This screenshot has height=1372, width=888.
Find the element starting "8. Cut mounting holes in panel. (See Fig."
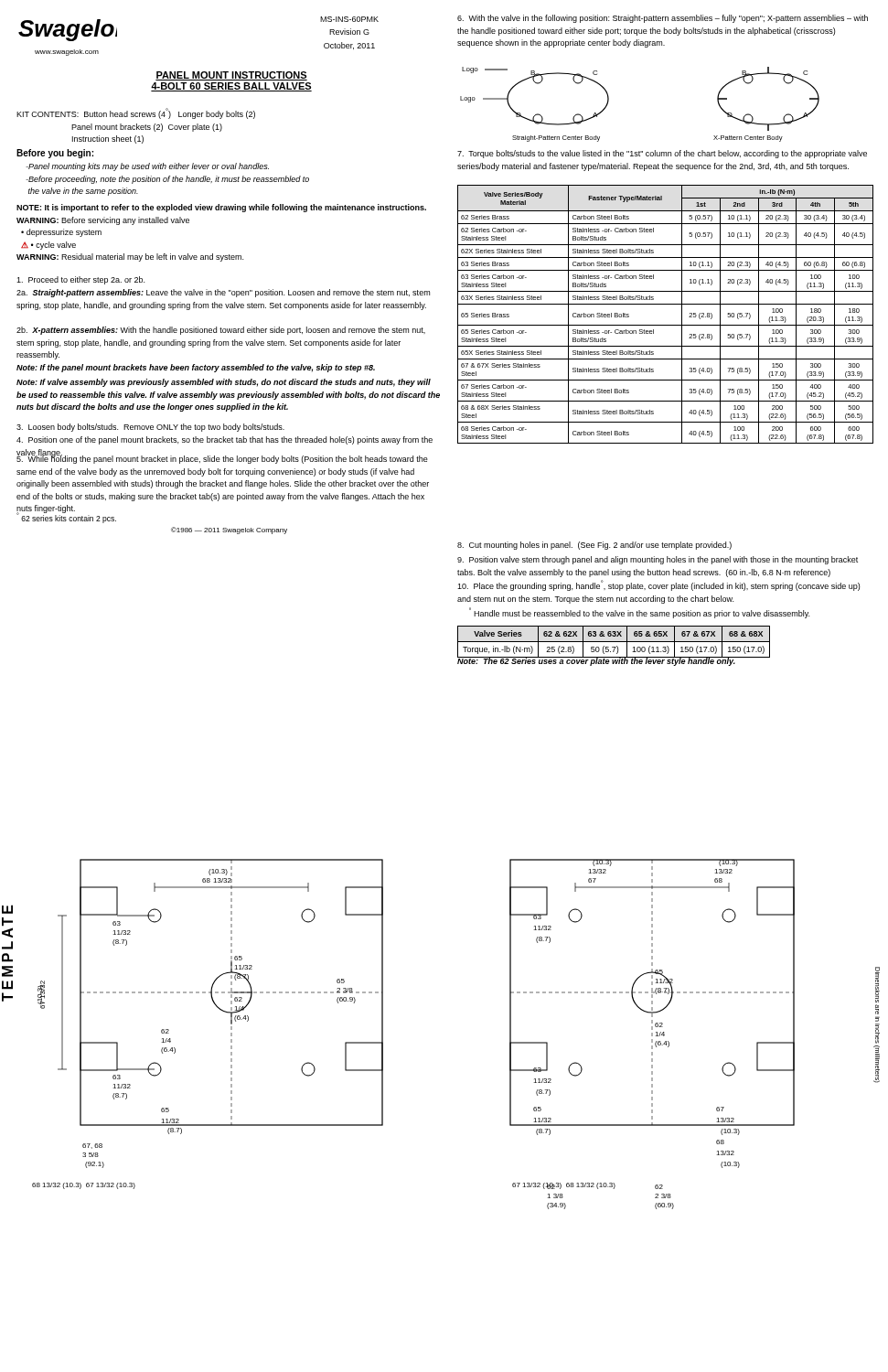pyautogui.click(x=595, y=545)
